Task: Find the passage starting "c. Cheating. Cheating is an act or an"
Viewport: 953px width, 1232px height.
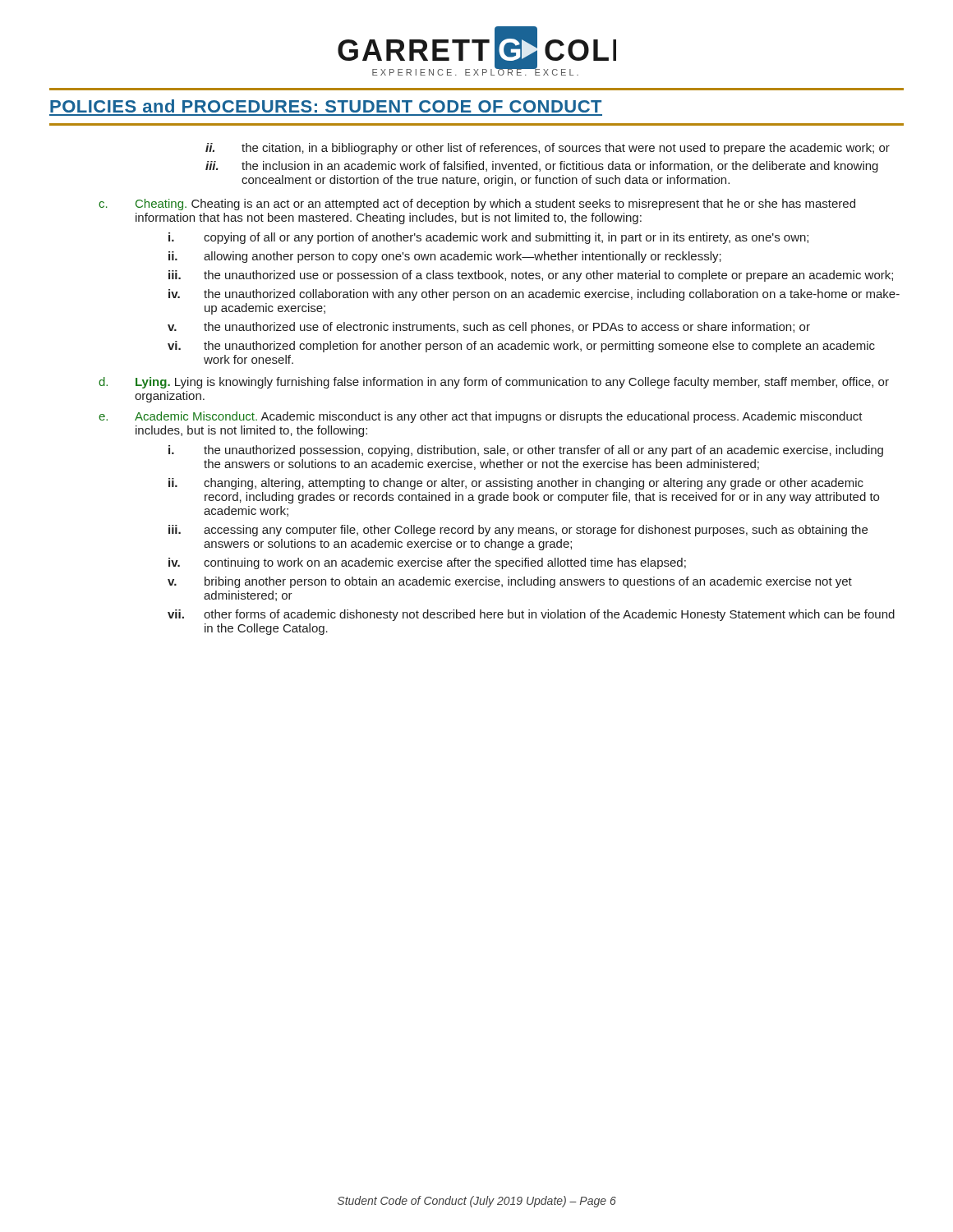Action: (501, 284)
